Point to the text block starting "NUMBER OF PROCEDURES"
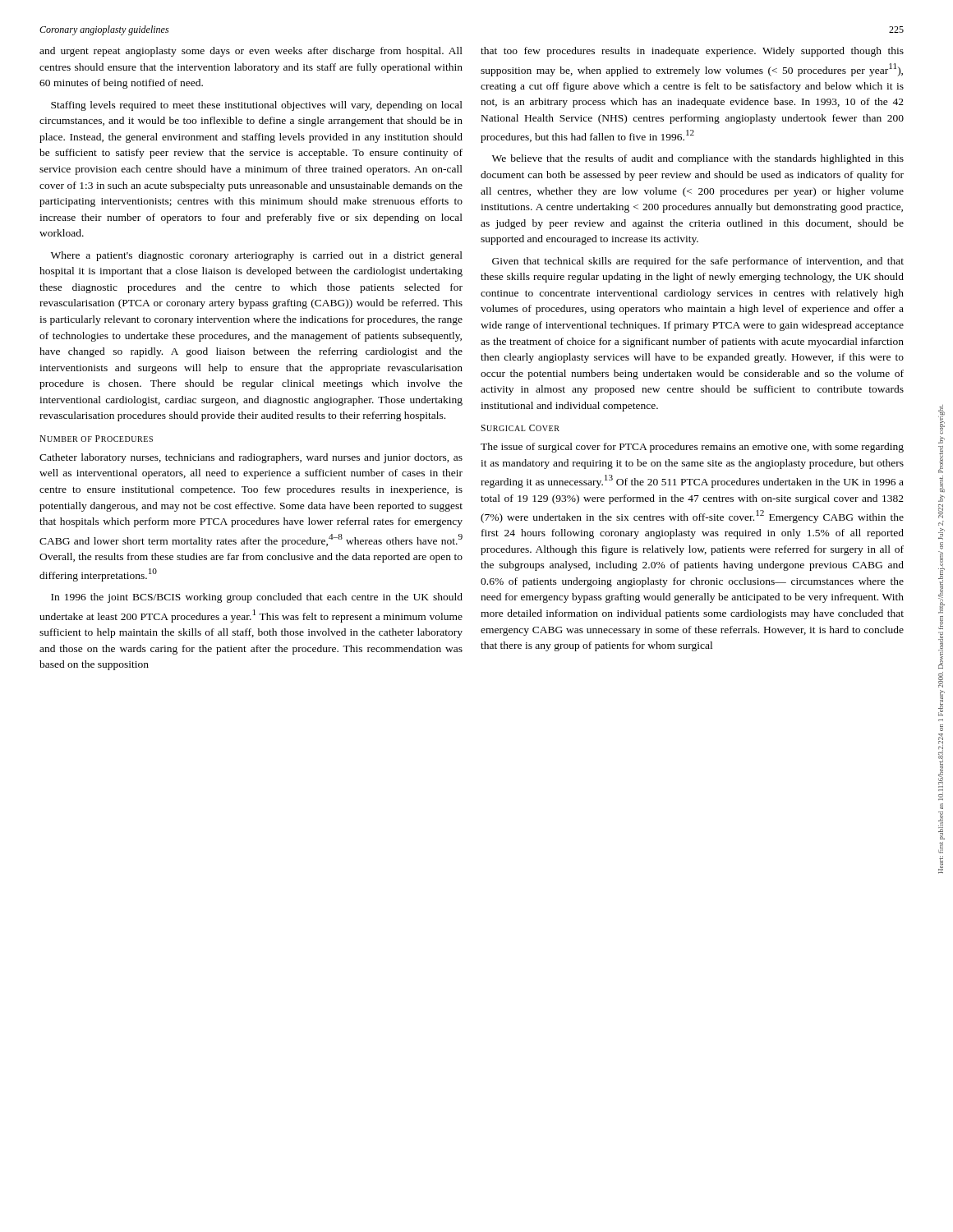This screenshot has height=1232, width=953. 97,439
